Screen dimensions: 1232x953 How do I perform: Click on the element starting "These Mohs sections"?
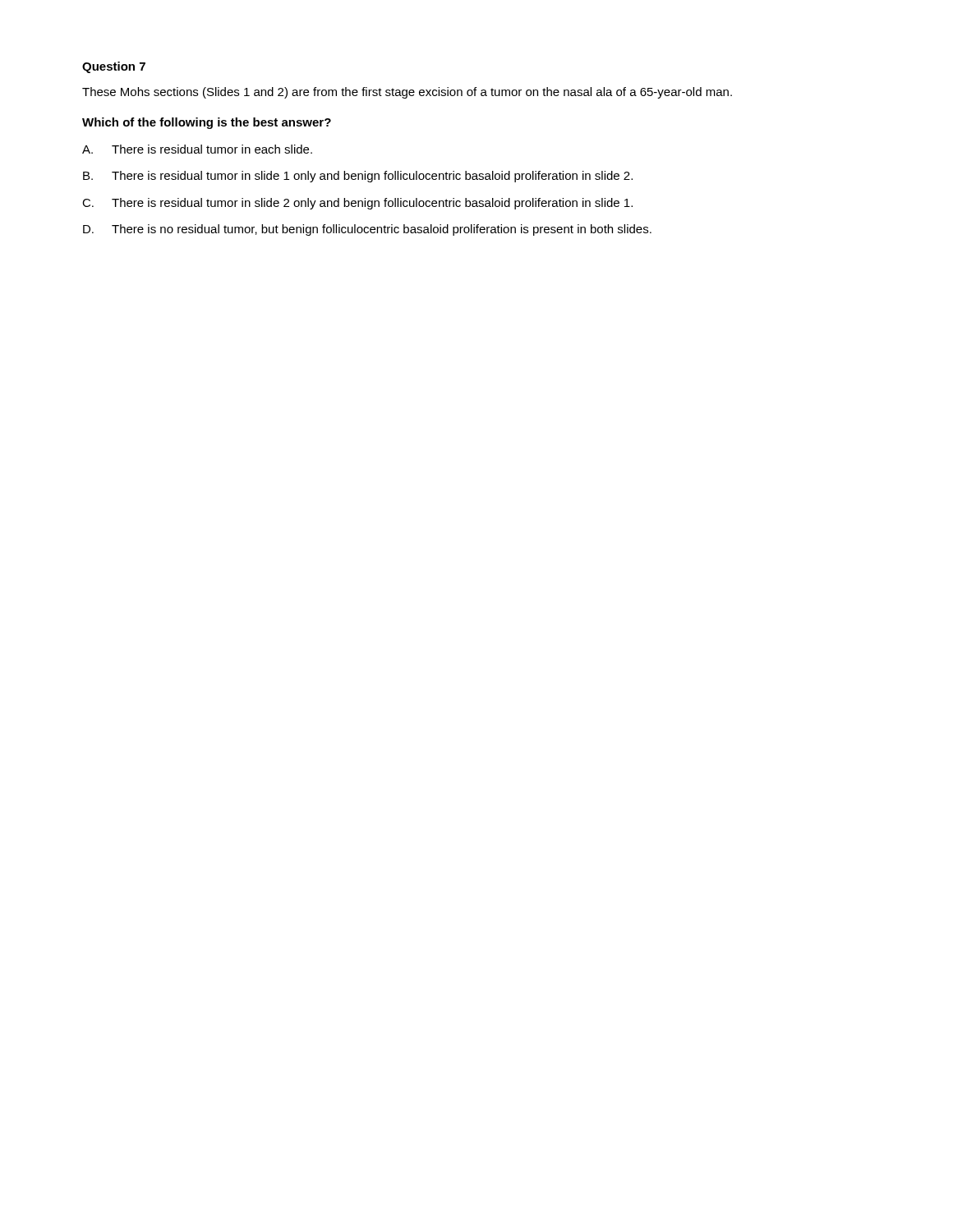[x=408, y=92]
